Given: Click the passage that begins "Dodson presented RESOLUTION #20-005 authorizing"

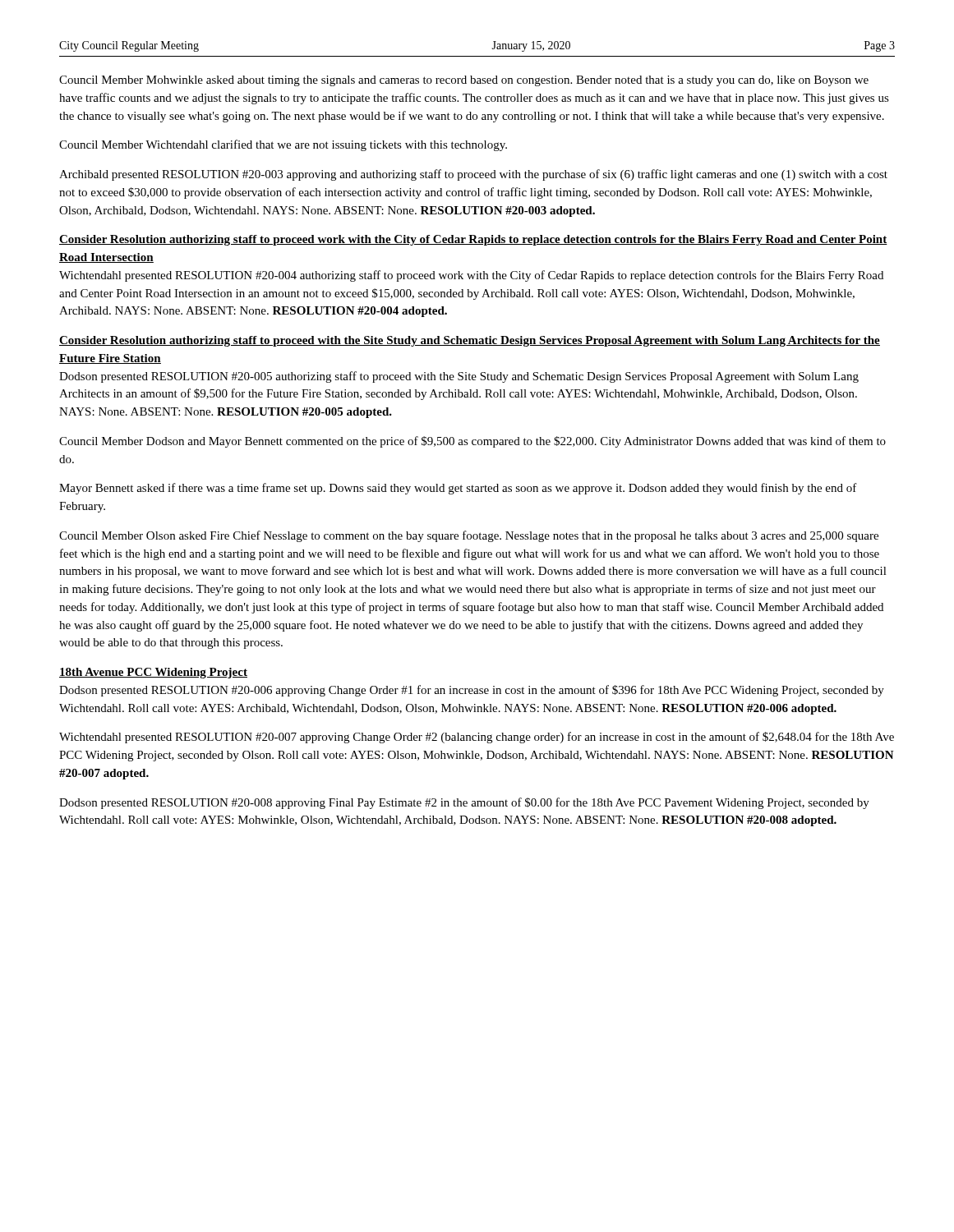Looking at the screenshot, I should click(x=459, y=394).
